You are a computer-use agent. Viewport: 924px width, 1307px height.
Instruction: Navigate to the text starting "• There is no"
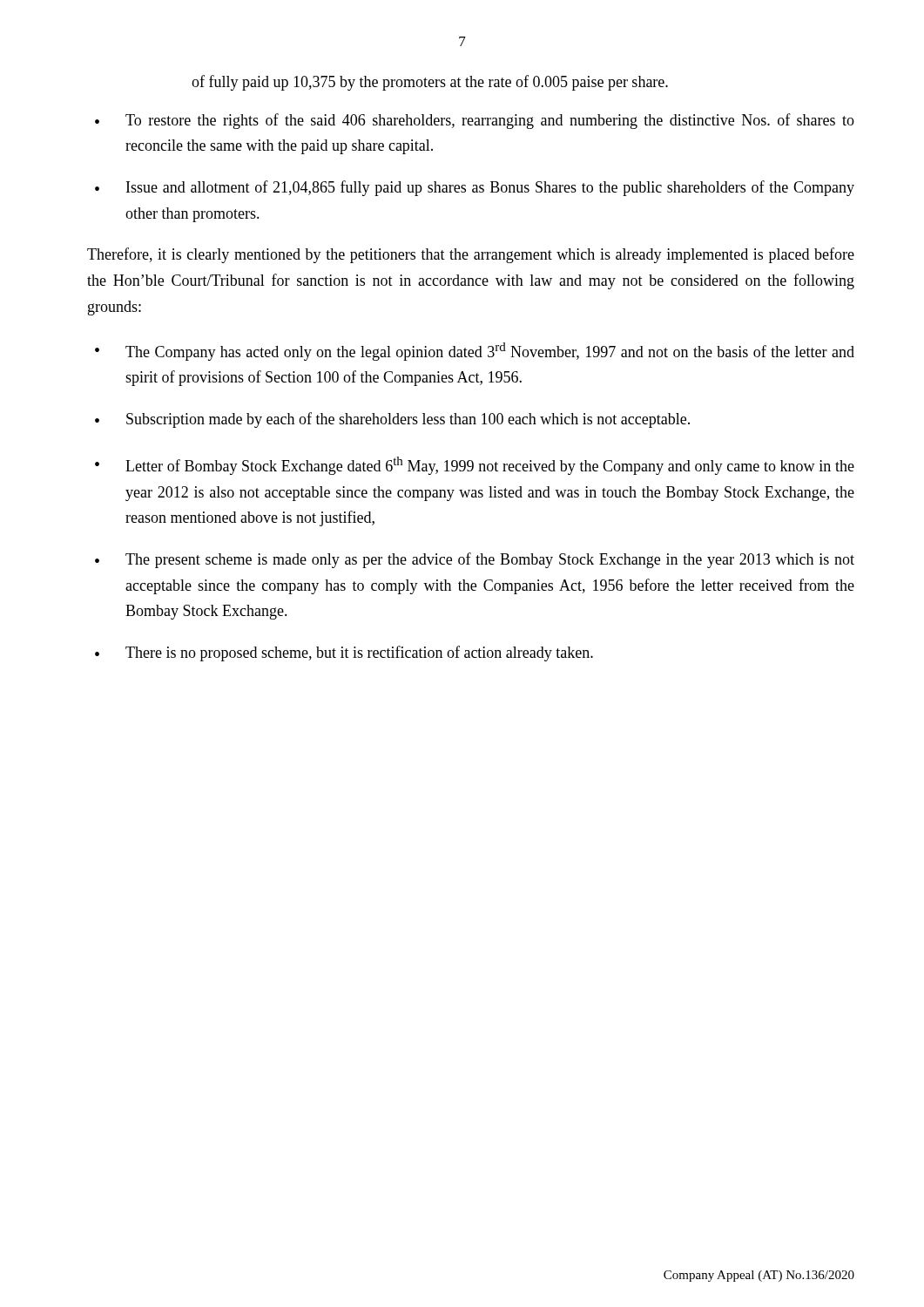click(471, 654)
